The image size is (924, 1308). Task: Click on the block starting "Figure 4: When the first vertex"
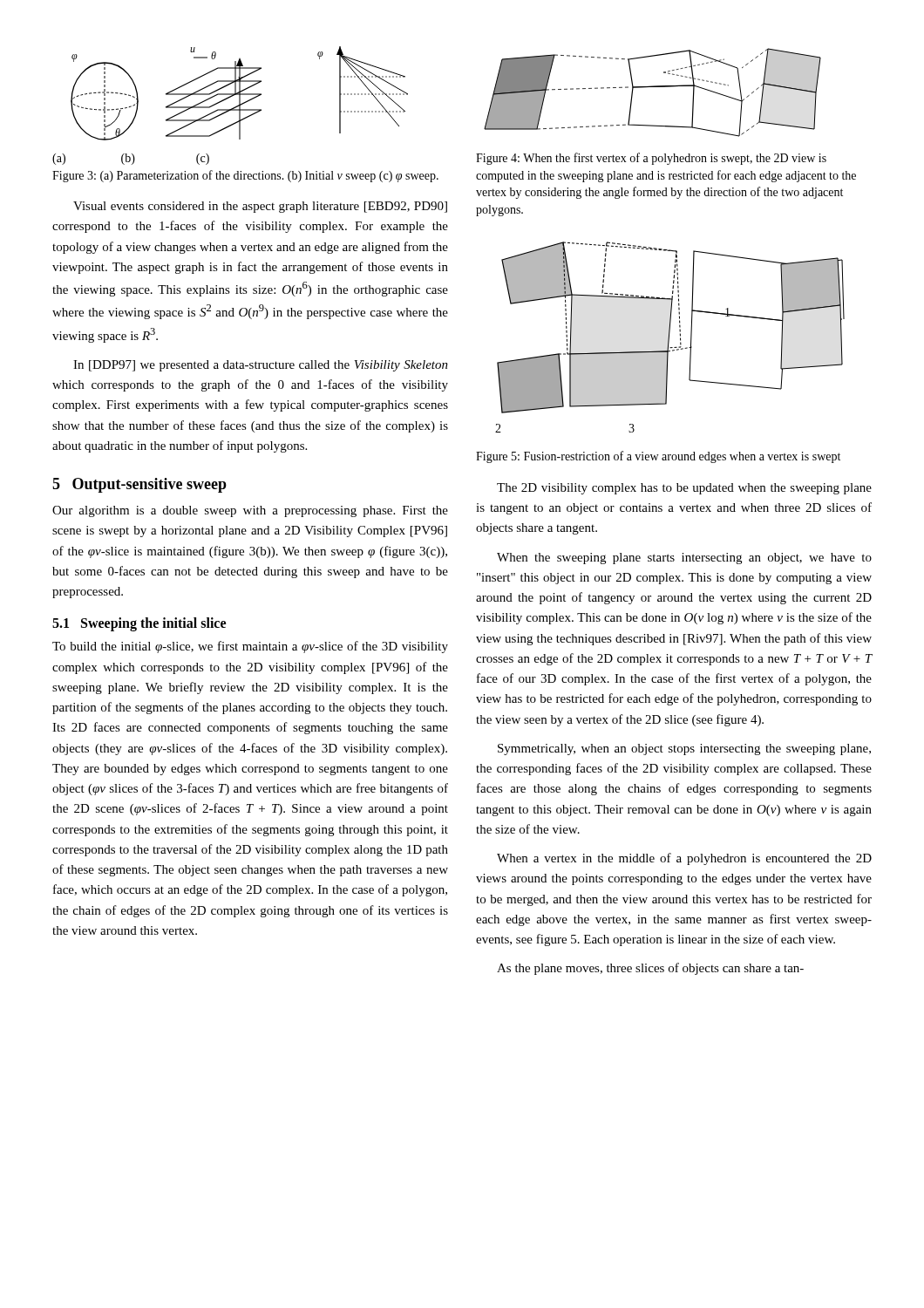[x=666, y=184]
